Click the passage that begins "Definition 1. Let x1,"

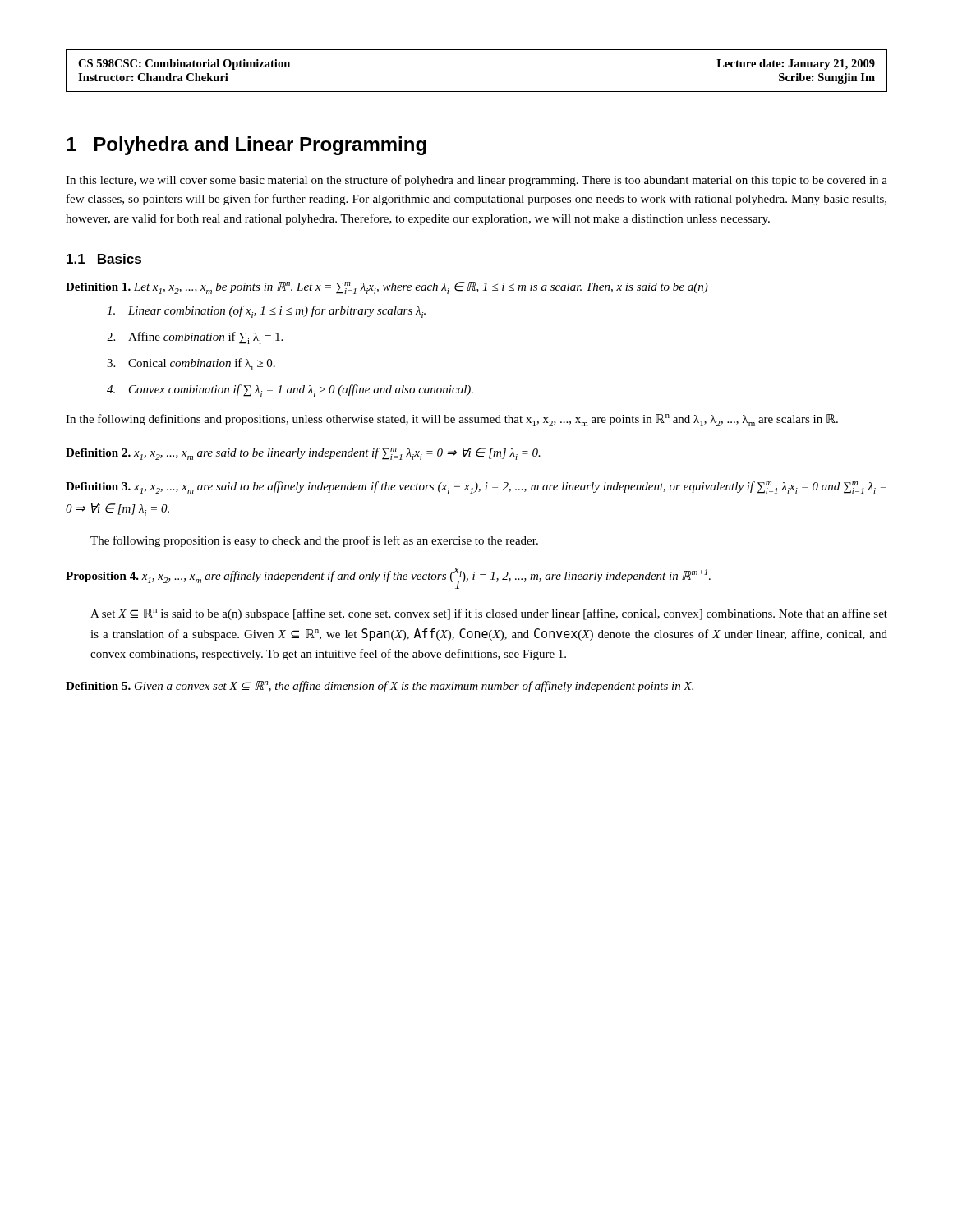click(x=387, y=286)
